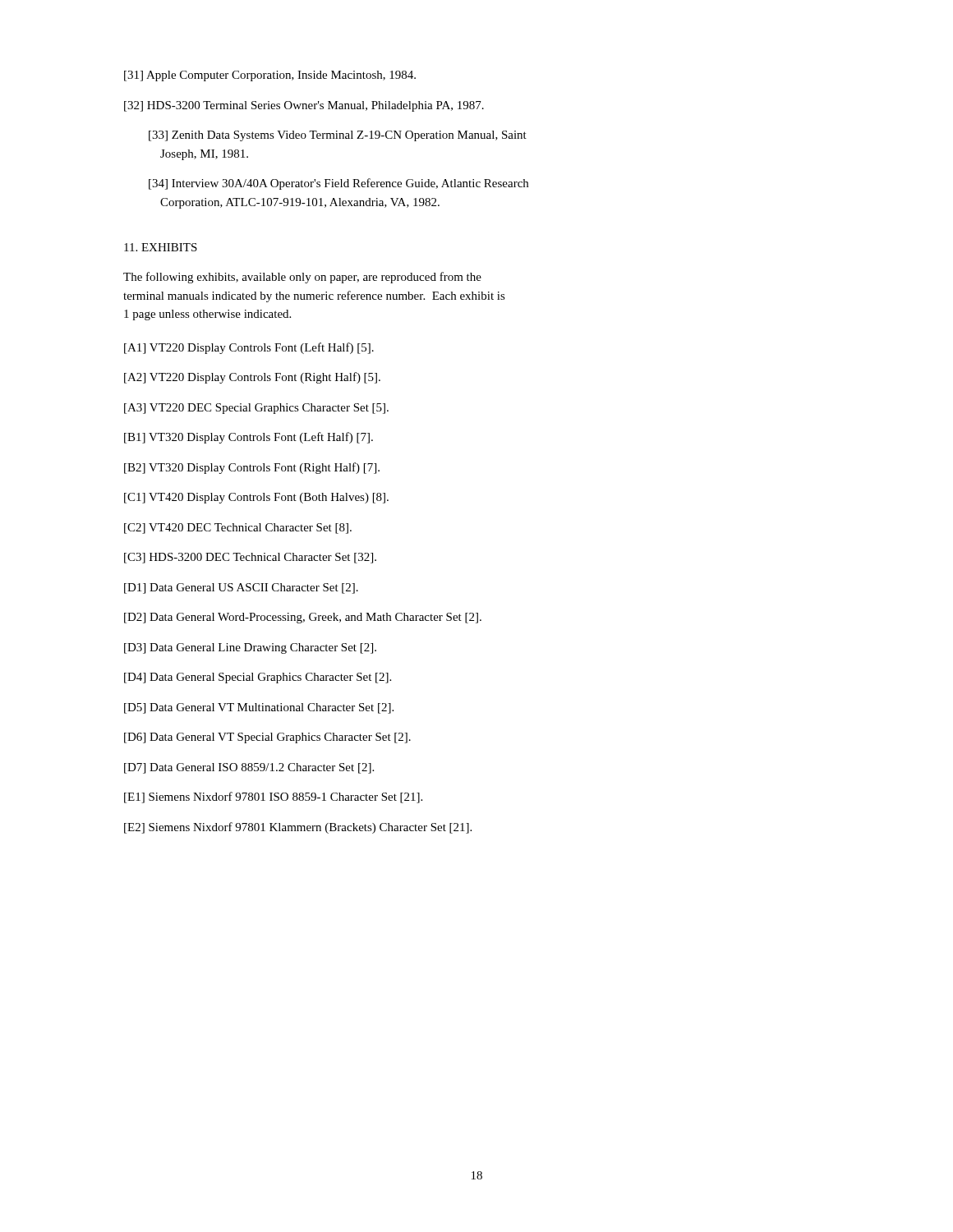Viewport: 953px width, 1232px height.
Task: Point to the block beginning "[32] HDS-3200 Terminal Series Owner's Manual, Philadelphia PA,"
Action: (304, 105)
